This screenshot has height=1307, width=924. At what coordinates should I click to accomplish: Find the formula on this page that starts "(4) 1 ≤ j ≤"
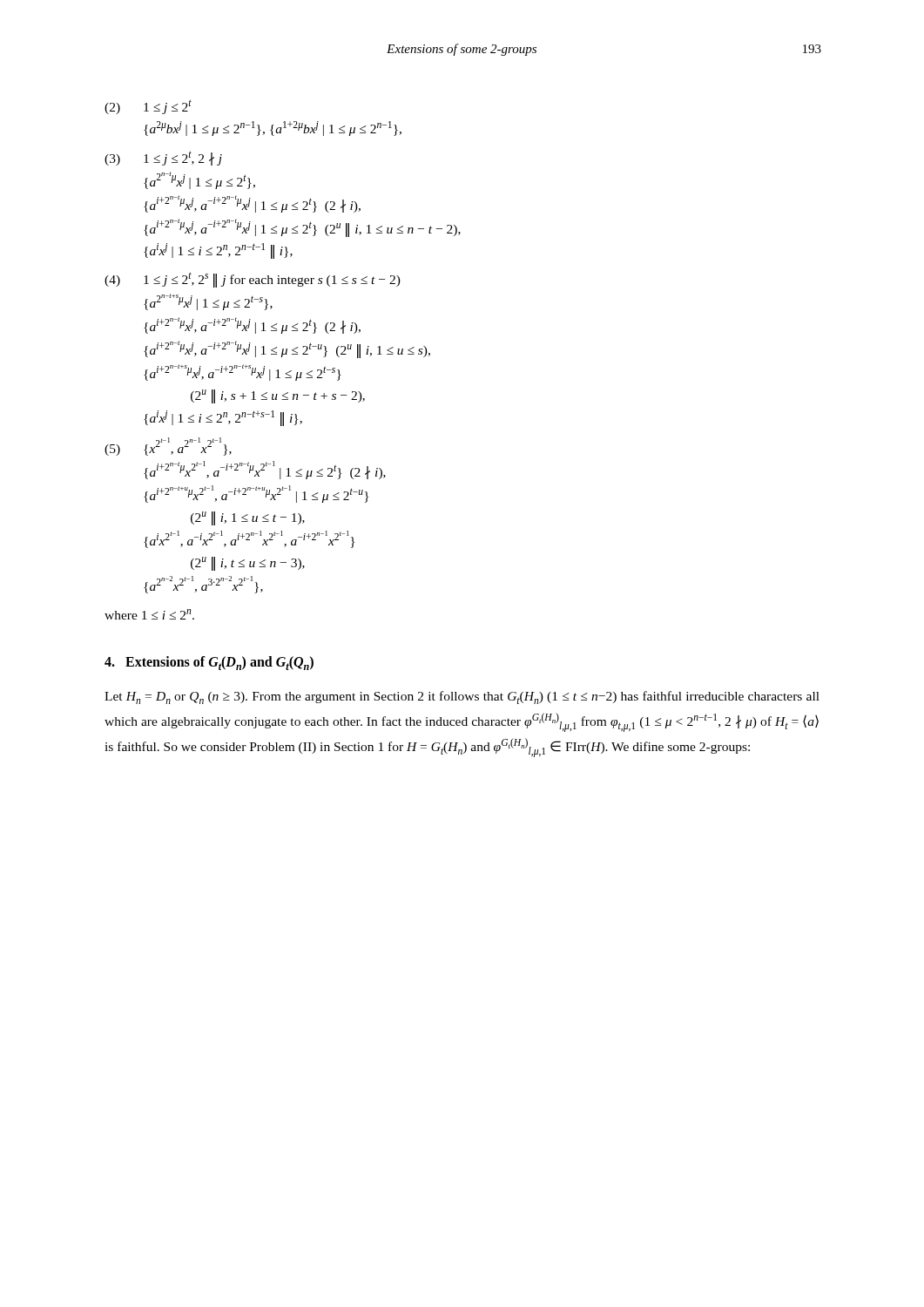pos(253,280)
